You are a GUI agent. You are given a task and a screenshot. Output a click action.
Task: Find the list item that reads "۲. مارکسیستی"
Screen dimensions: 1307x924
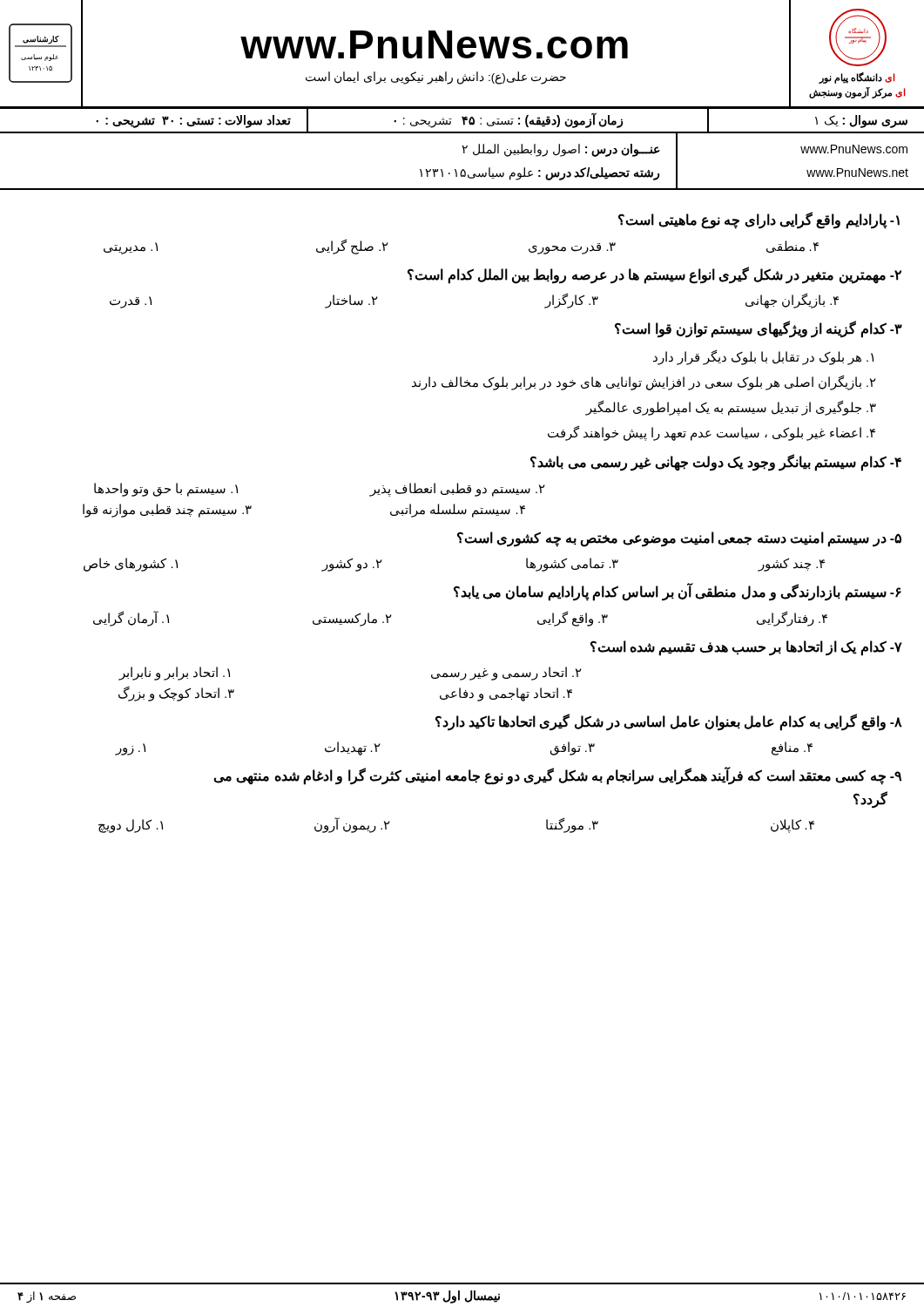(352, 618)
